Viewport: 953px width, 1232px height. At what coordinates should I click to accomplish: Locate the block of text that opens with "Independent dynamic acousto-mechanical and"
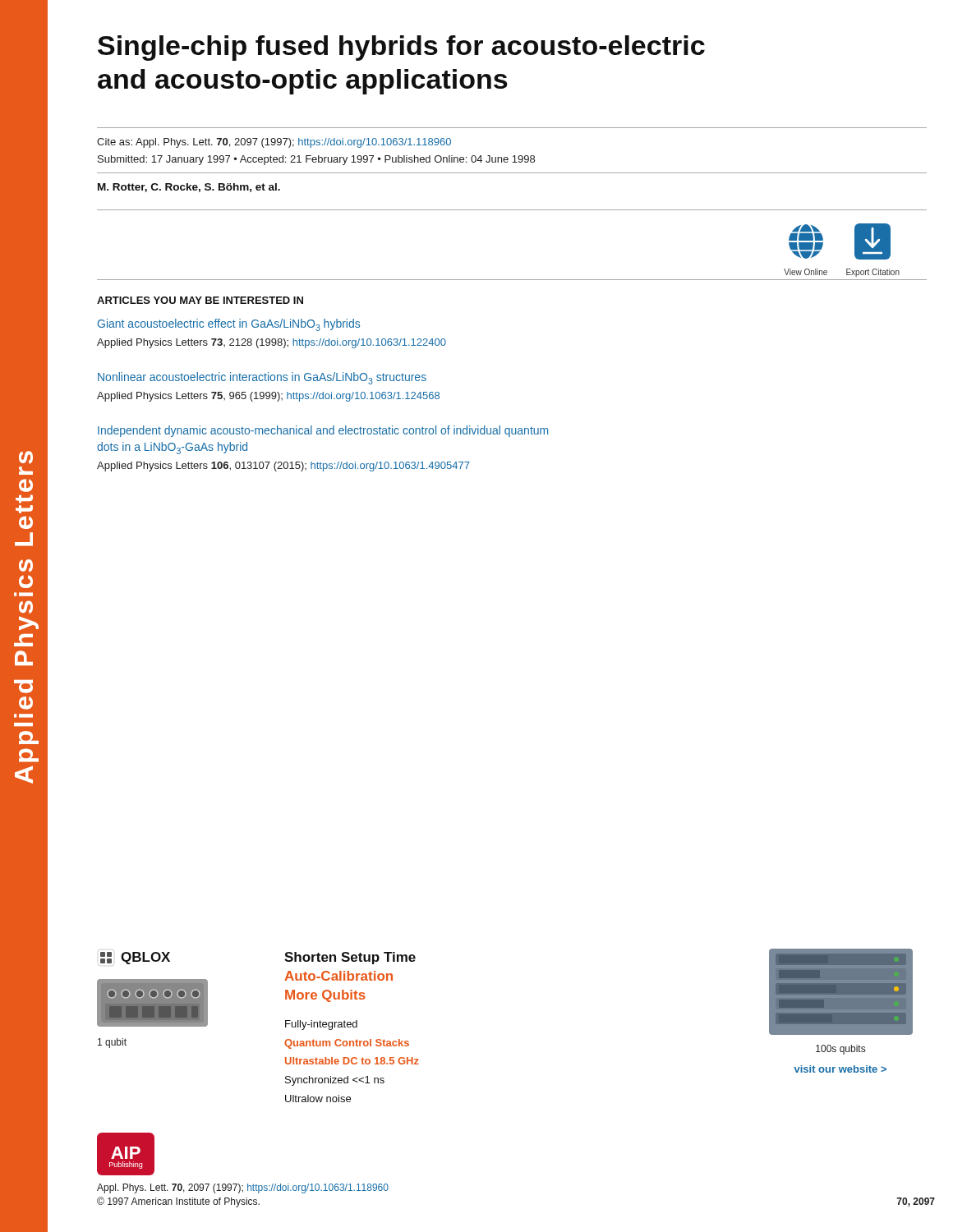click(323, 431)
